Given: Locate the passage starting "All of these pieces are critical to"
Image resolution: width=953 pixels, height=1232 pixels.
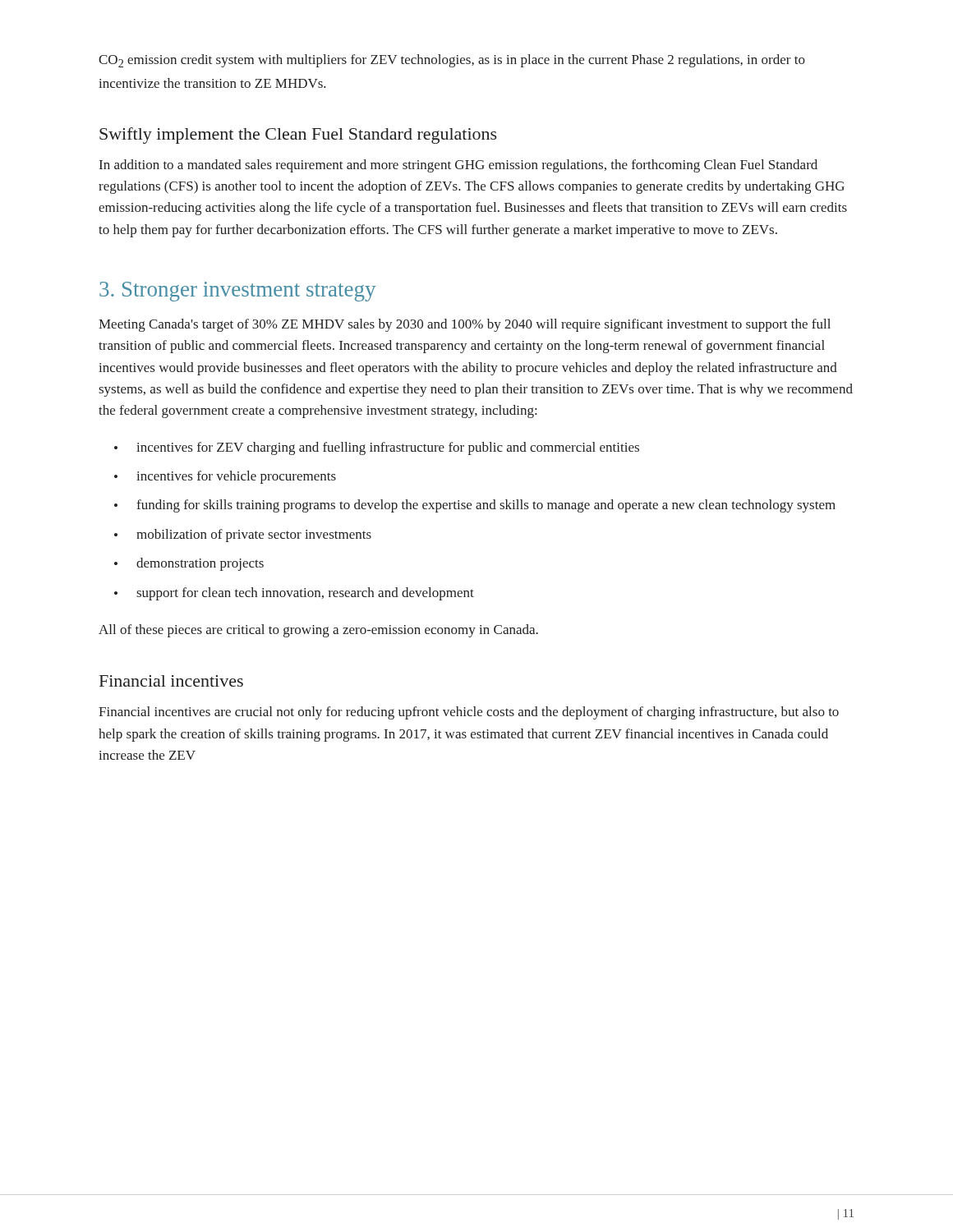Looking at the screenshot, I should 319,629.
